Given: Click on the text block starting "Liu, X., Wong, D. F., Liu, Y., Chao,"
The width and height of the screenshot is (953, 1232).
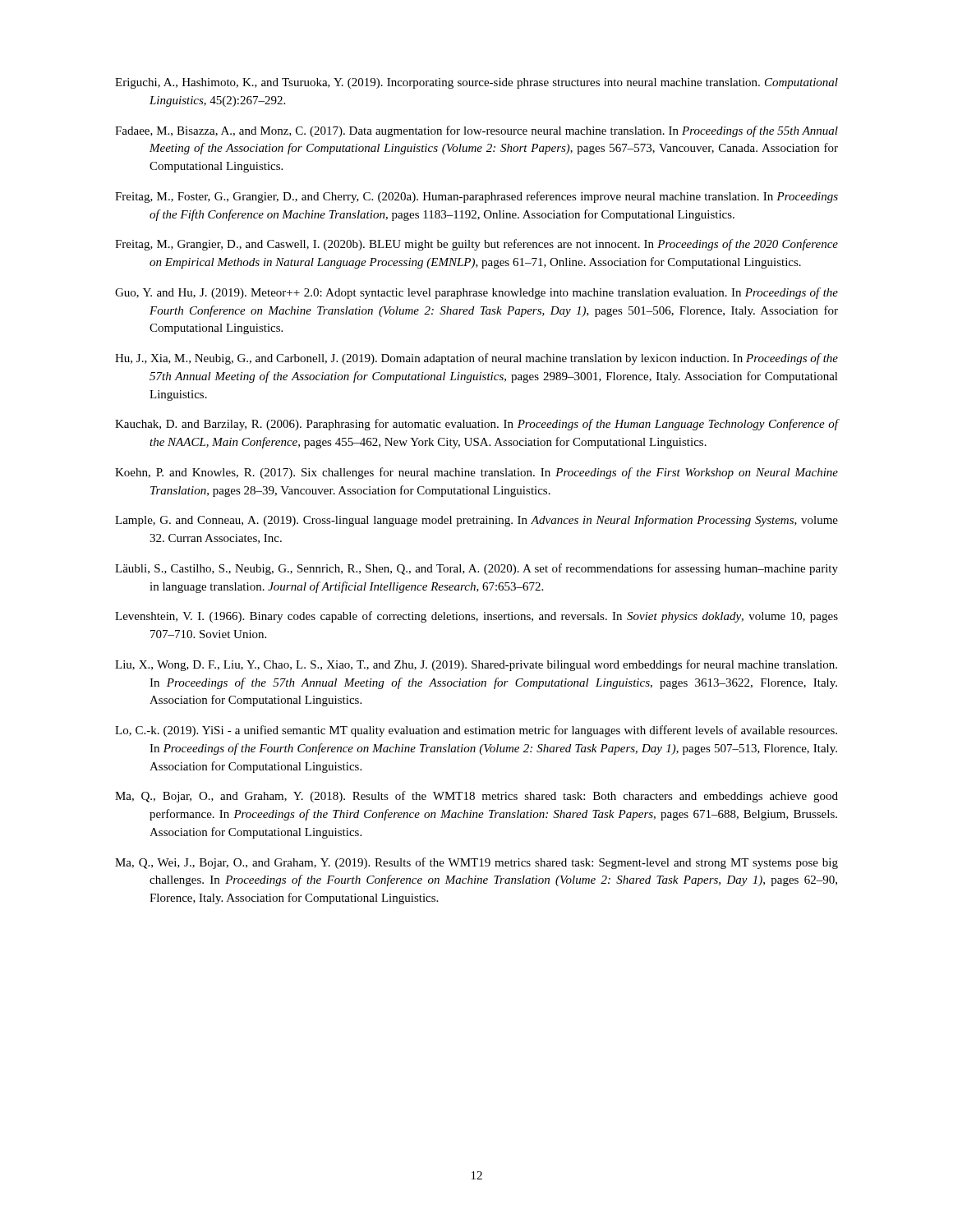Looking at the screenshot, I should pyautogui.click(x=476, y=683).
